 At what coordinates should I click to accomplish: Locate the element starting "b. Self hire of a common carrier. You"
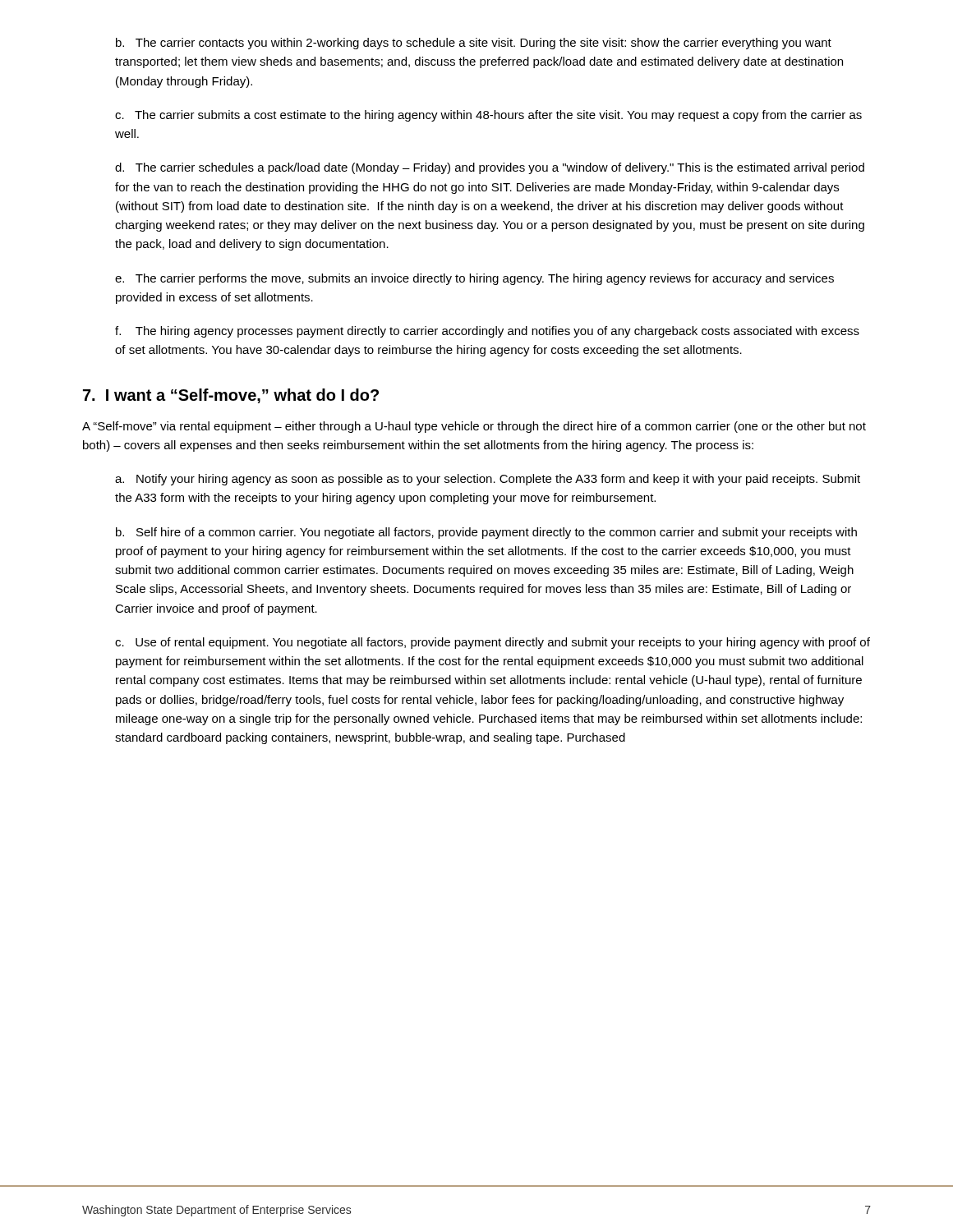pos(493,570)
